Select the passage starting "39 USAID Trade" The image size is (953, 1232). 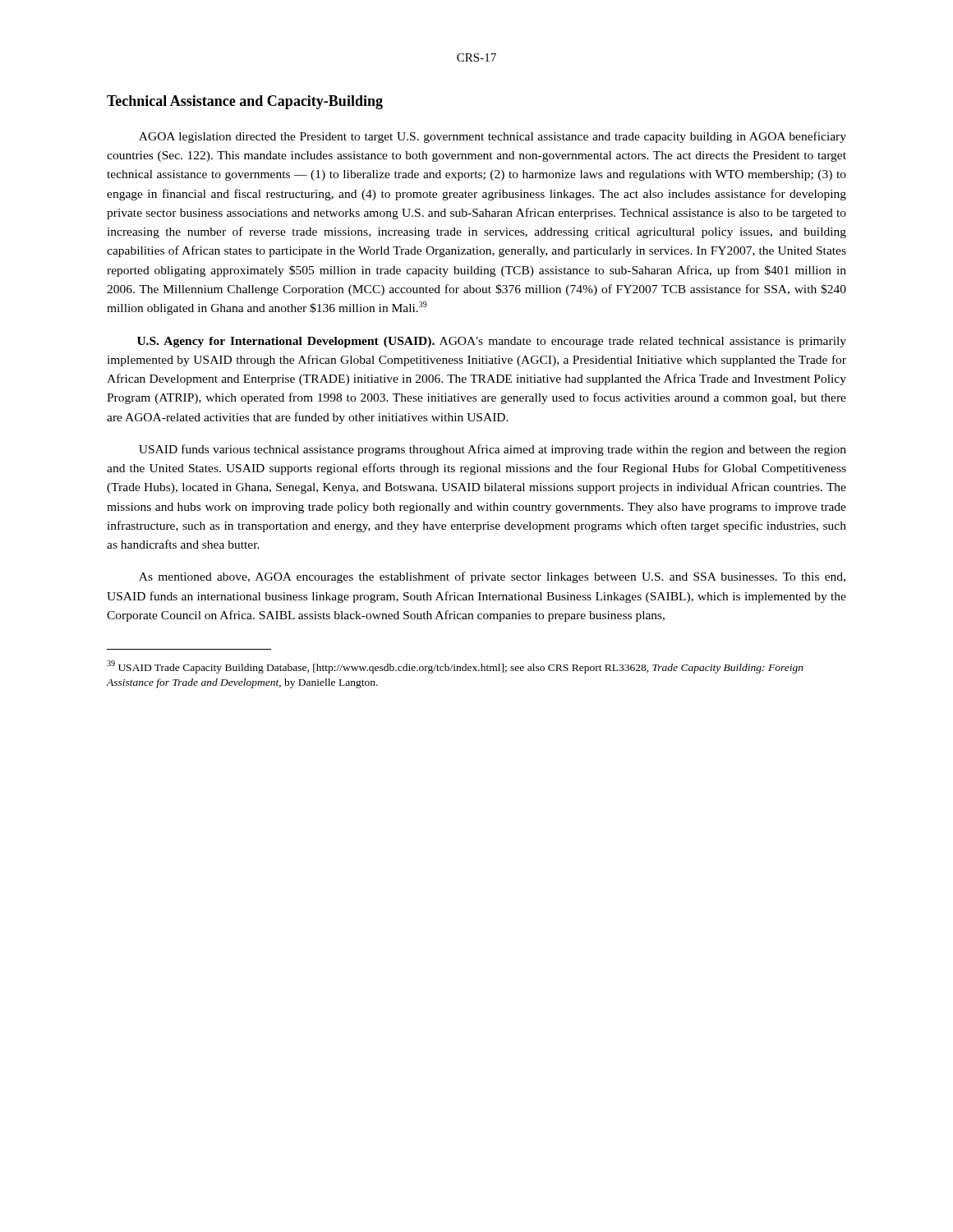pyautogui.click(x=455, y=674)
